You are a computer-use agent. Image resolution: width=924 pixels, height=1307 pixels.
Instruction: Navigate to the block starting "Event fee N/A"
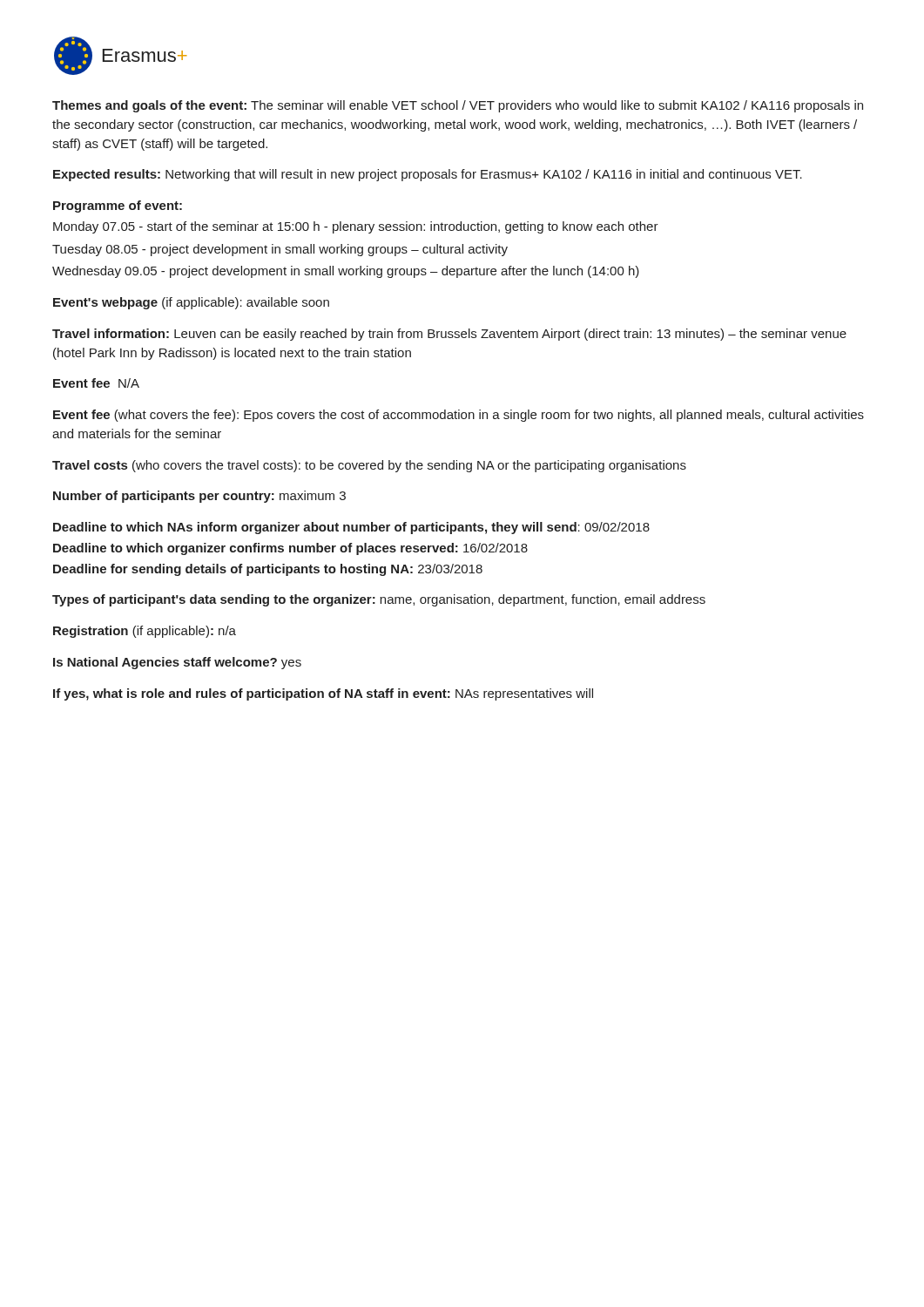click(96, 383)
